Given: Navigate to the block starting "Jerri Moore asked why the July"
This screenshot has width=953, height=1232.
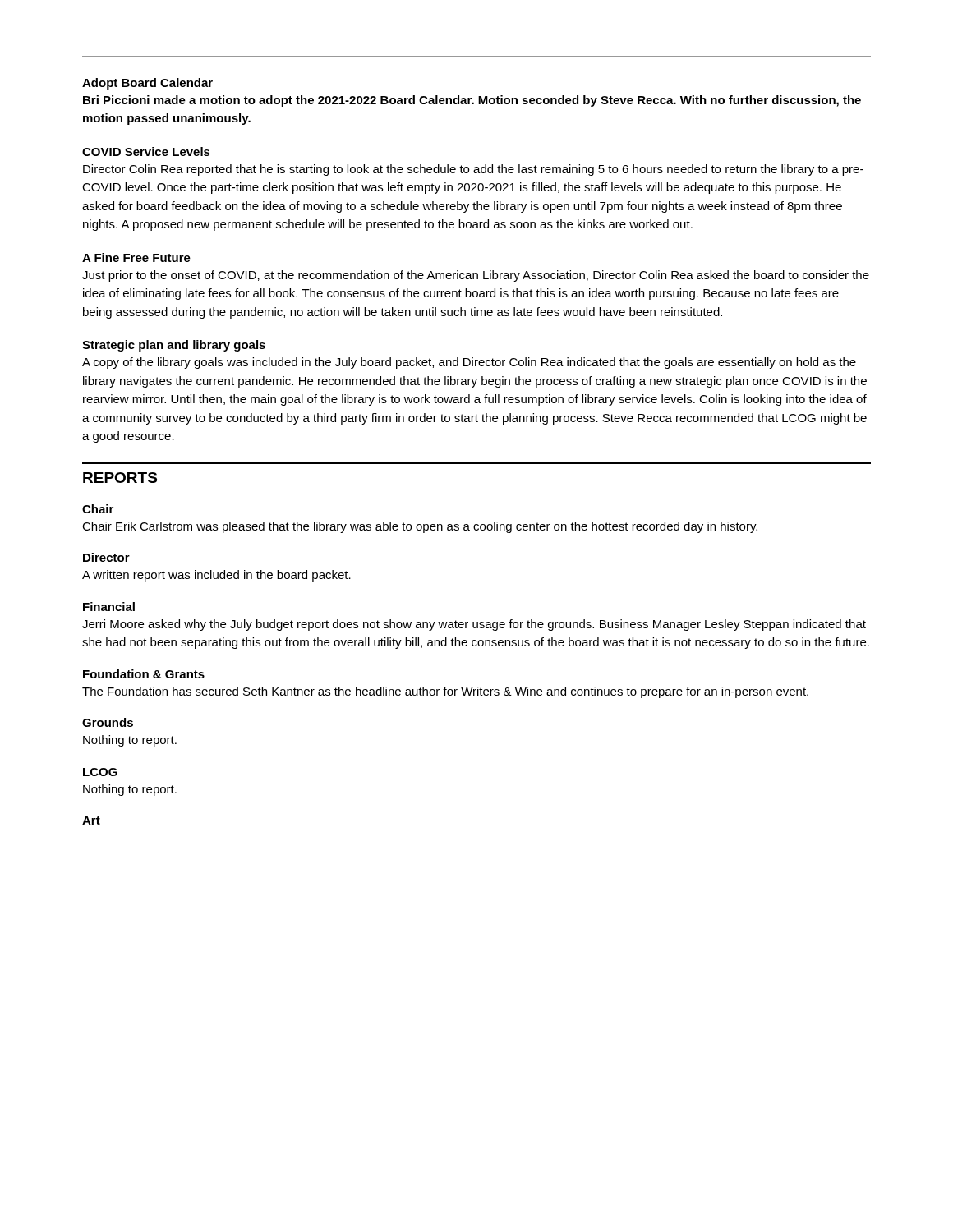Looking at the screenshot, I should coord(476,633).
